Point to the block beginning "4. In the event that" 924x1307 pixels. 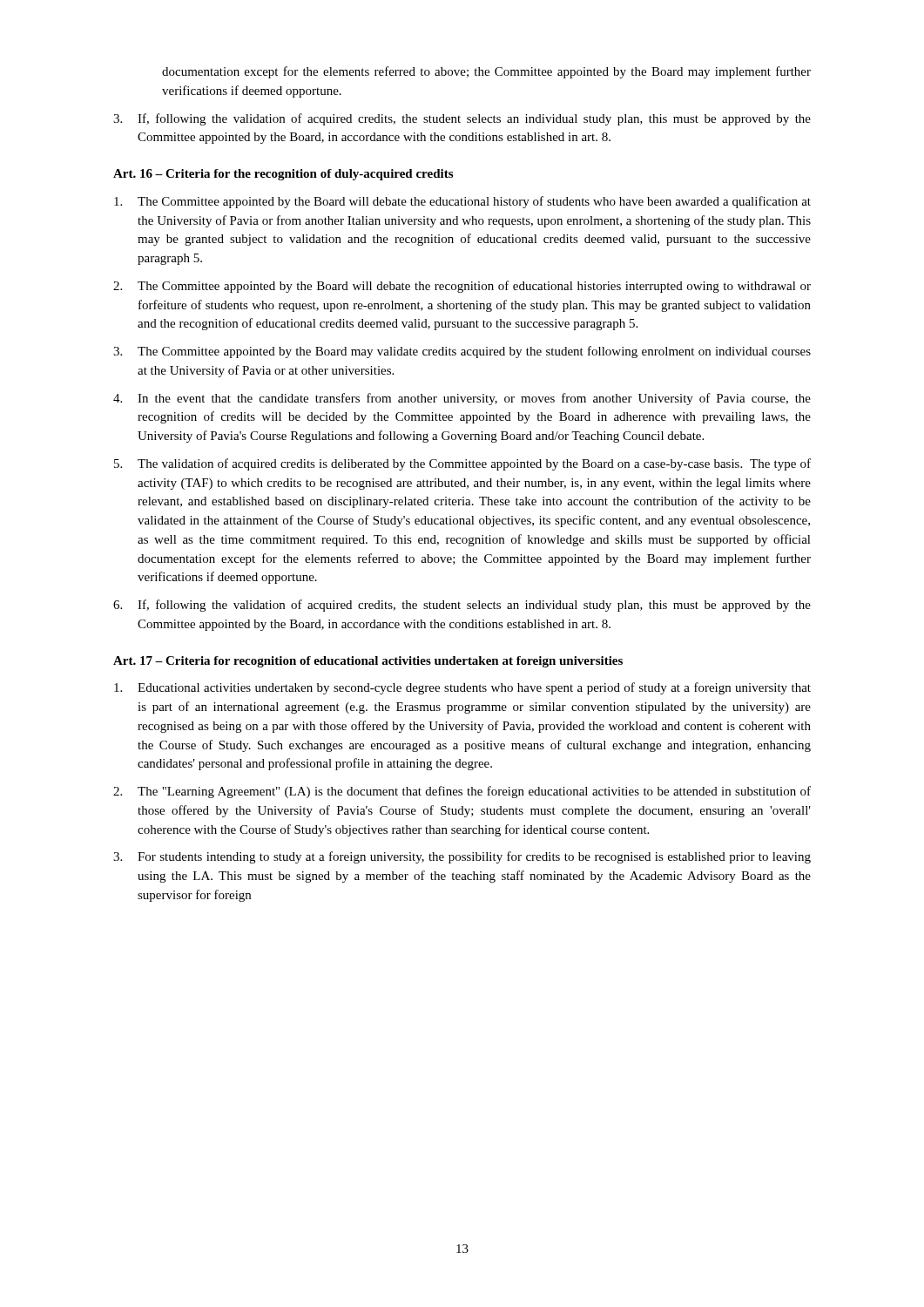pyautogui.click(x=462, y=418)
